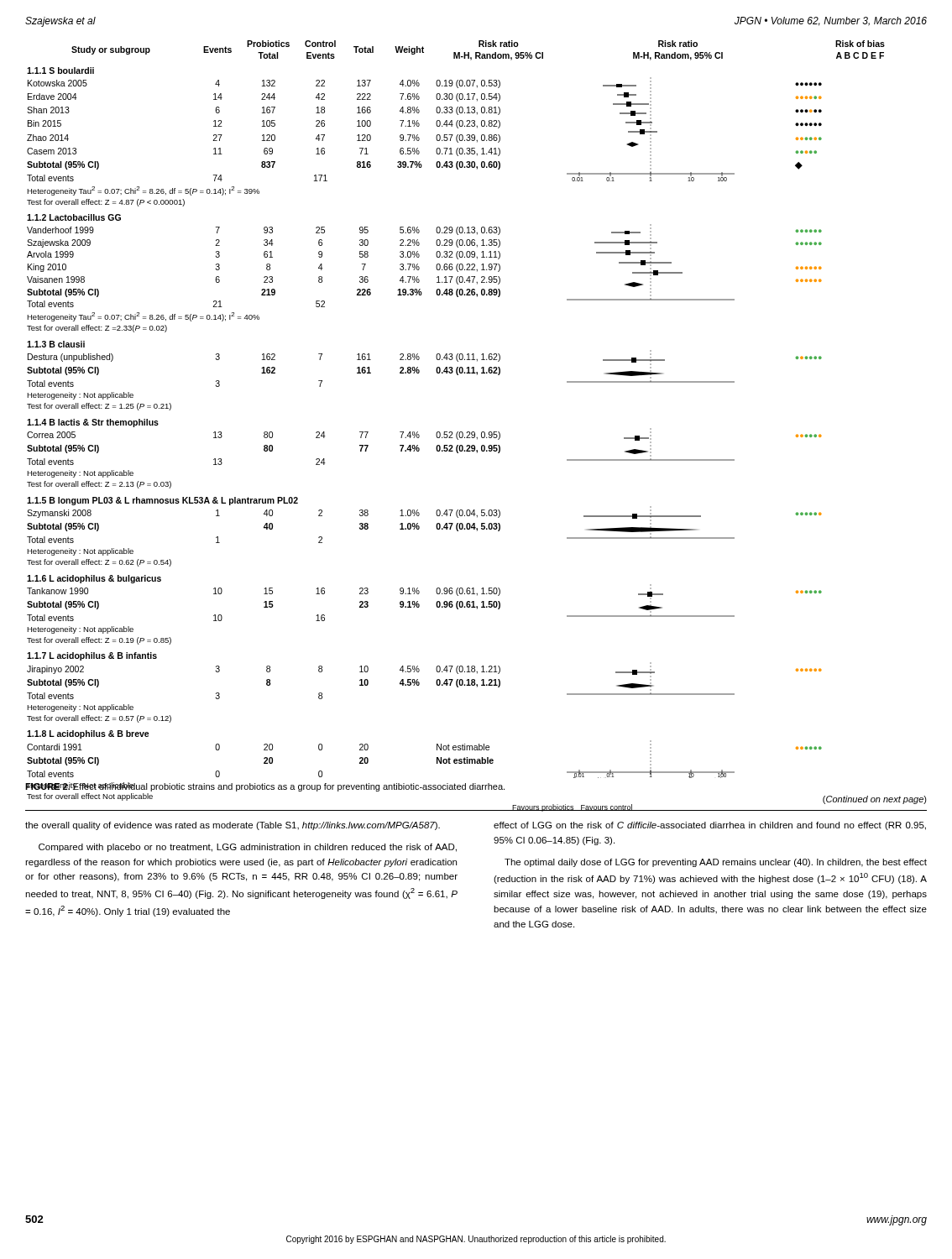
Task: Where does it say "(Continued on next page)"?
Action: point(875,799)
